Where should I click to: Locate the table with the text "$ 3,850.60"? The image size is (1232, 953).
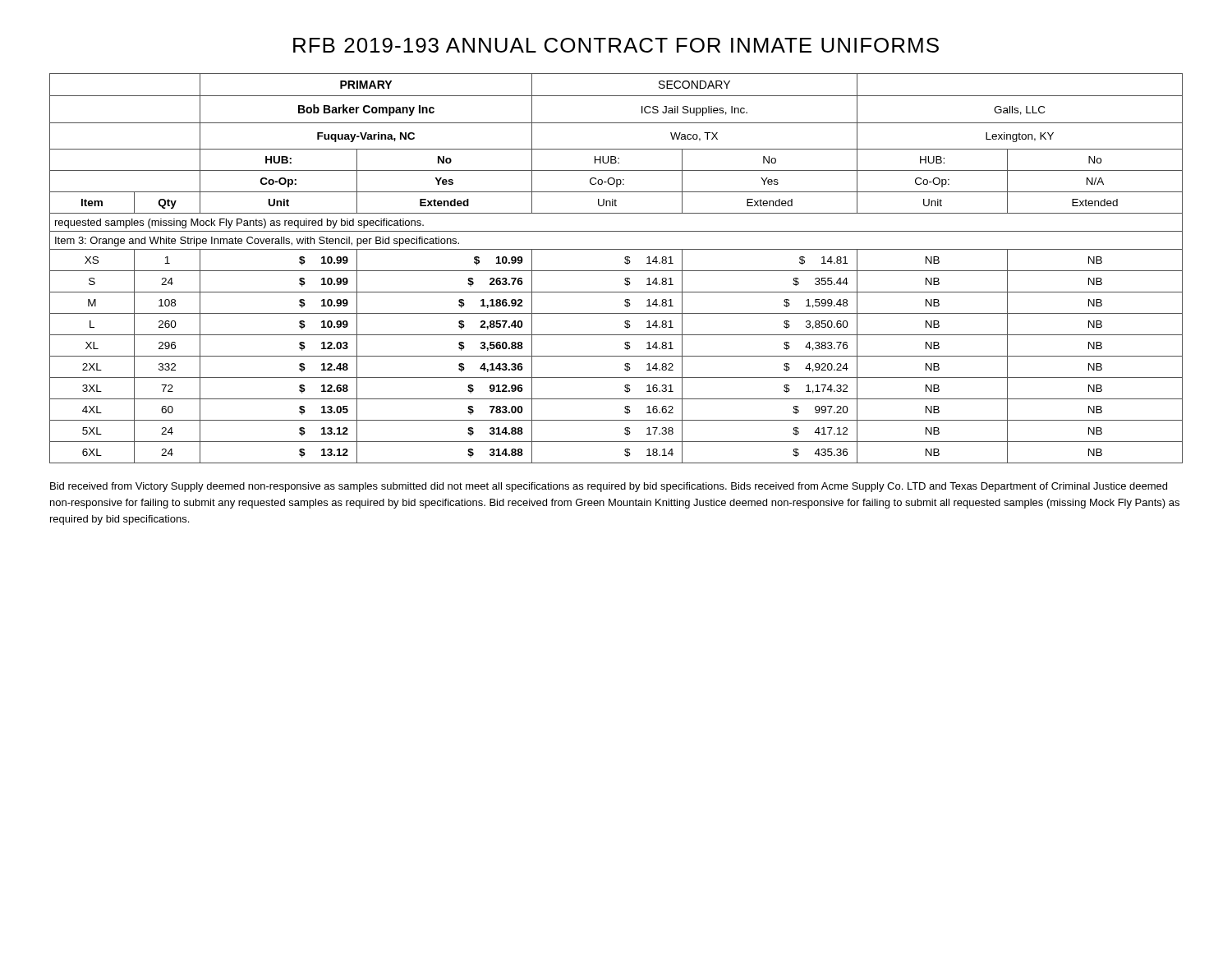616,268
